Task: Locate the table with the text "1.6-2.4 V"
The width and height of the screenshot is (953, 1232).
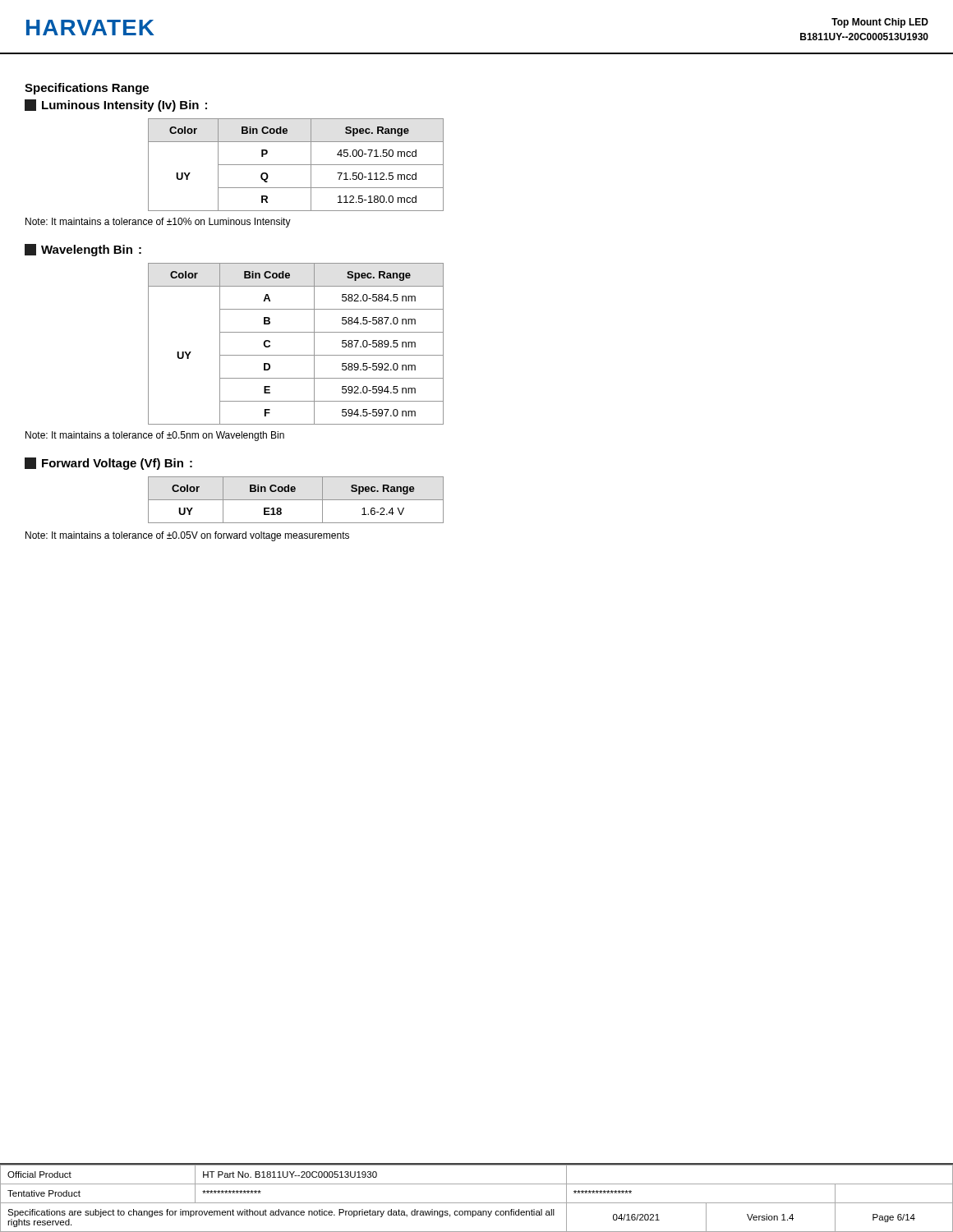Action: coord(538,500)
